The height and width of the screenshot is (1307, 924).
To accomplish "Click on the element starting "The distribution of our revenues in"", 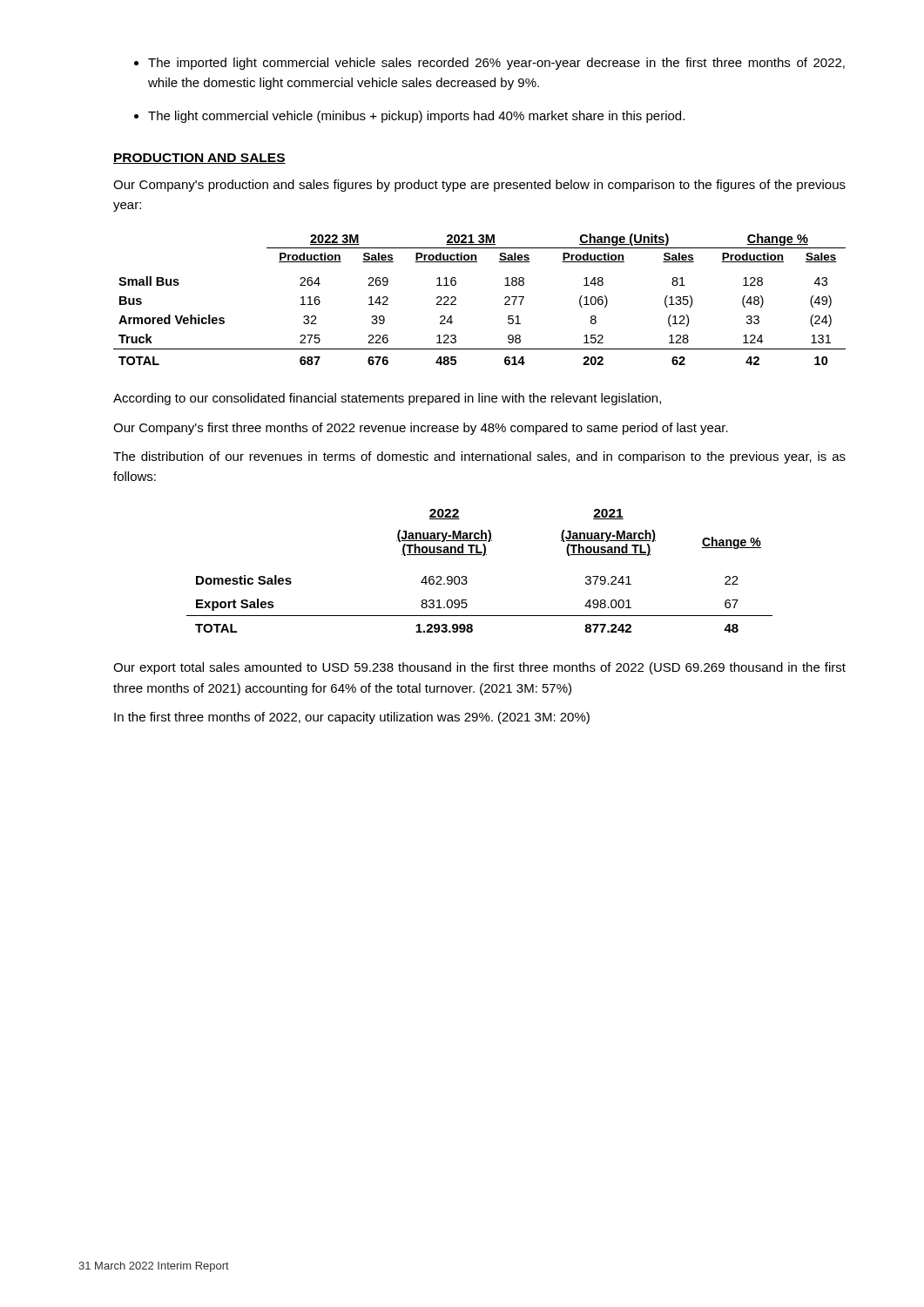I will (479, 466).
